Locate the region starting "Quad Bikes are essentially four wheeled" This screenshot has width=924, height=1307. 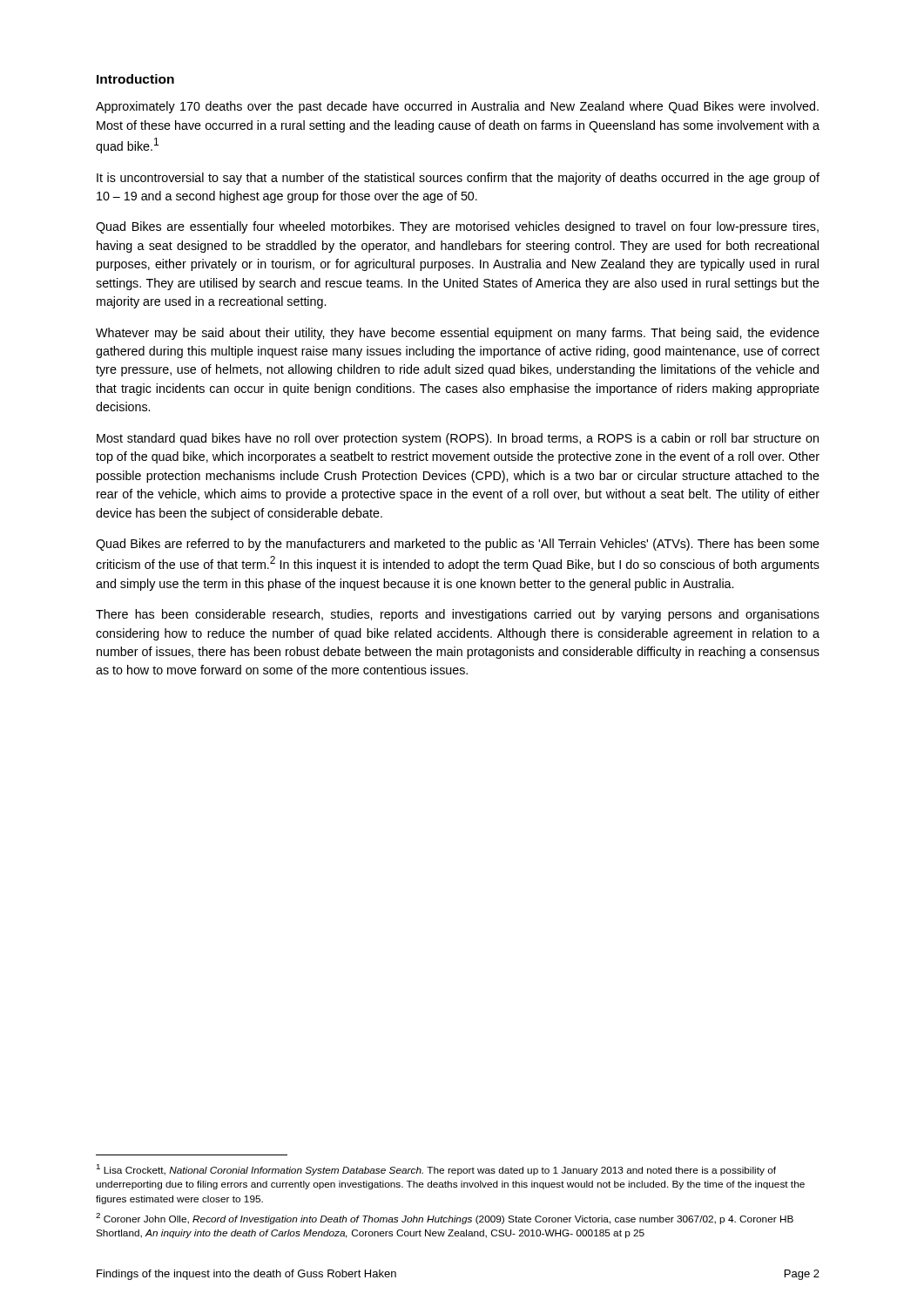pos(458,264)
